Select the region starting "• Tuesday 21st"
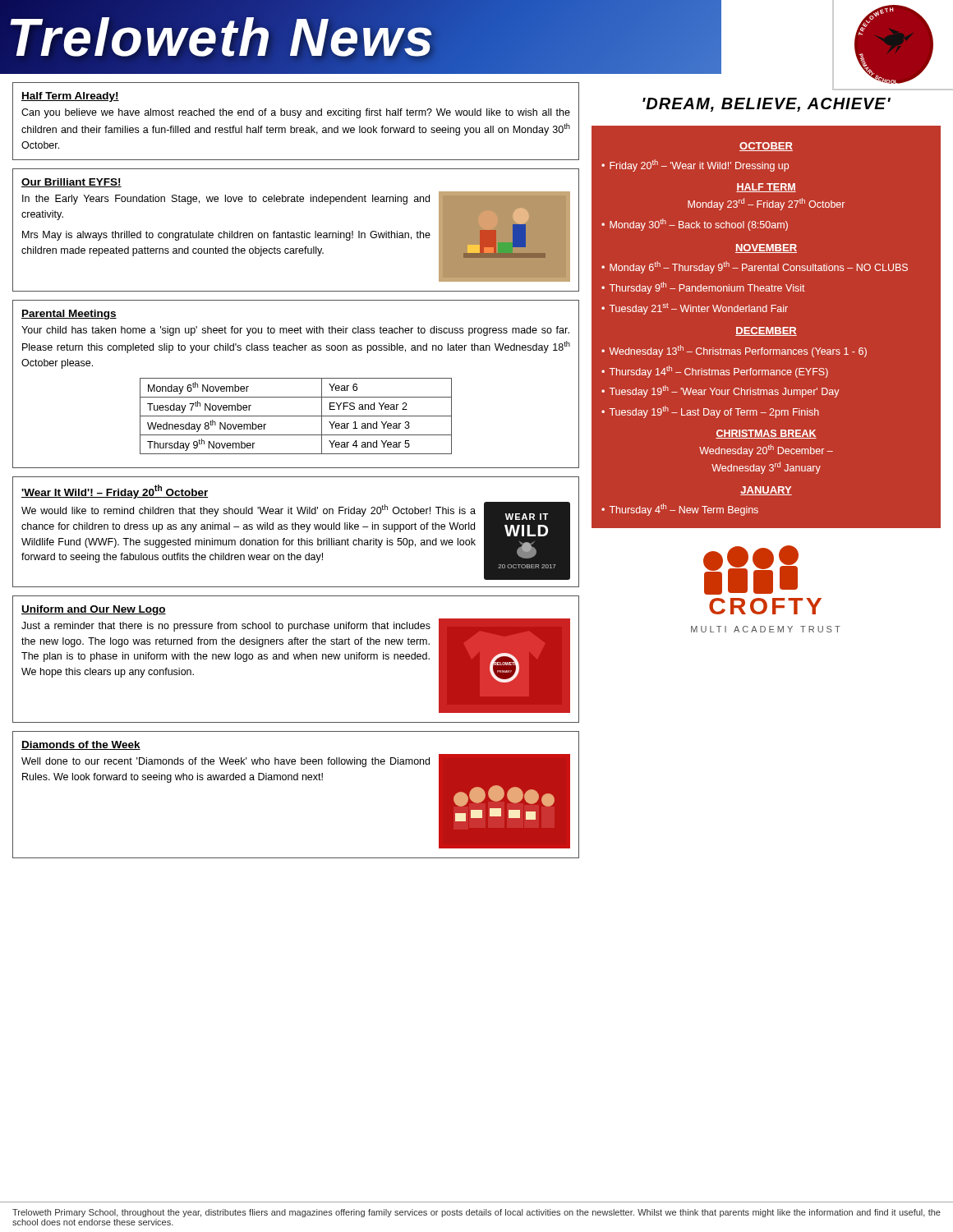The image size is (953, 1232). pos(766,308)
